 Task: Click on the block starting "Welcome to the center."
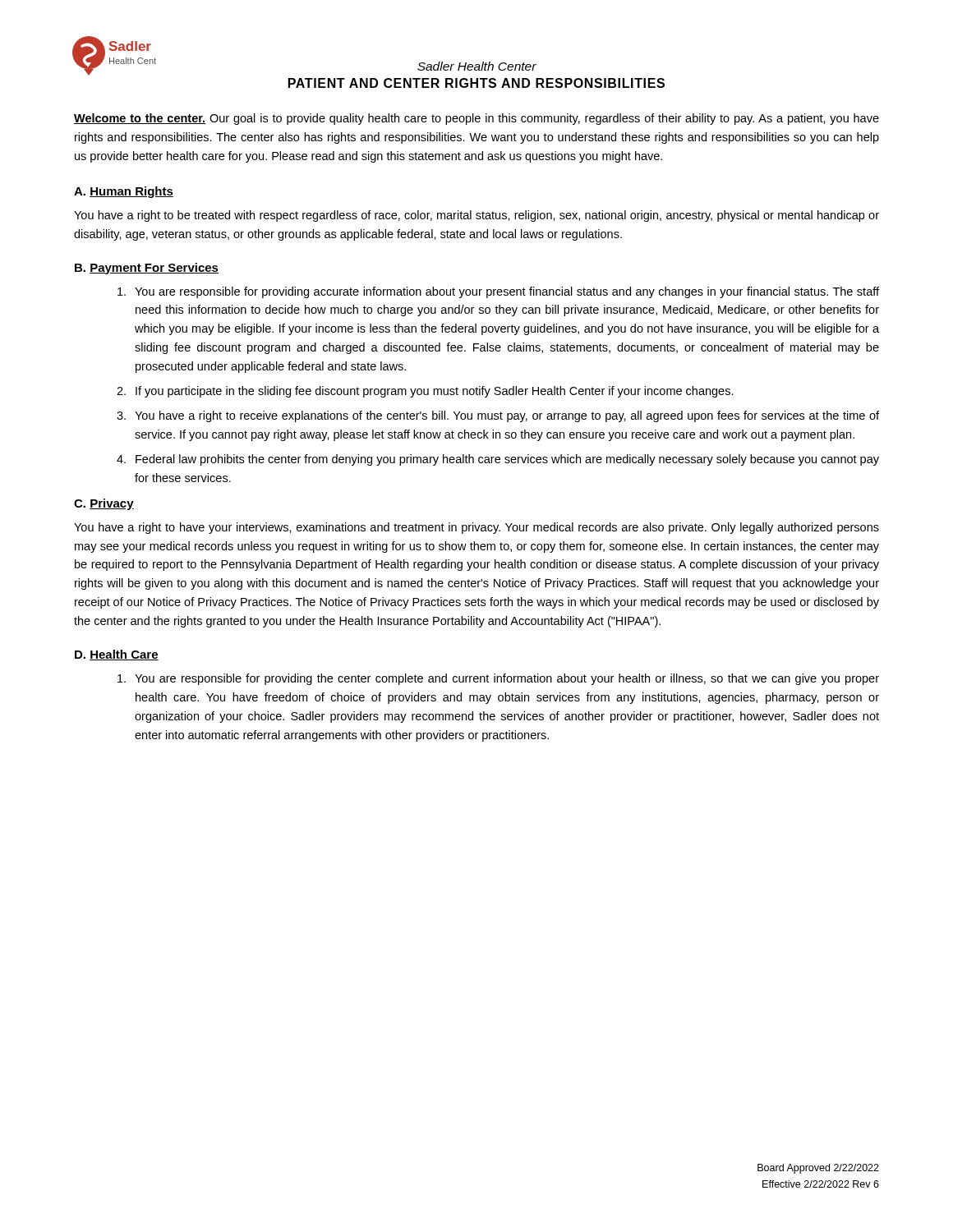pyautogui.click(x=476, y=137)
